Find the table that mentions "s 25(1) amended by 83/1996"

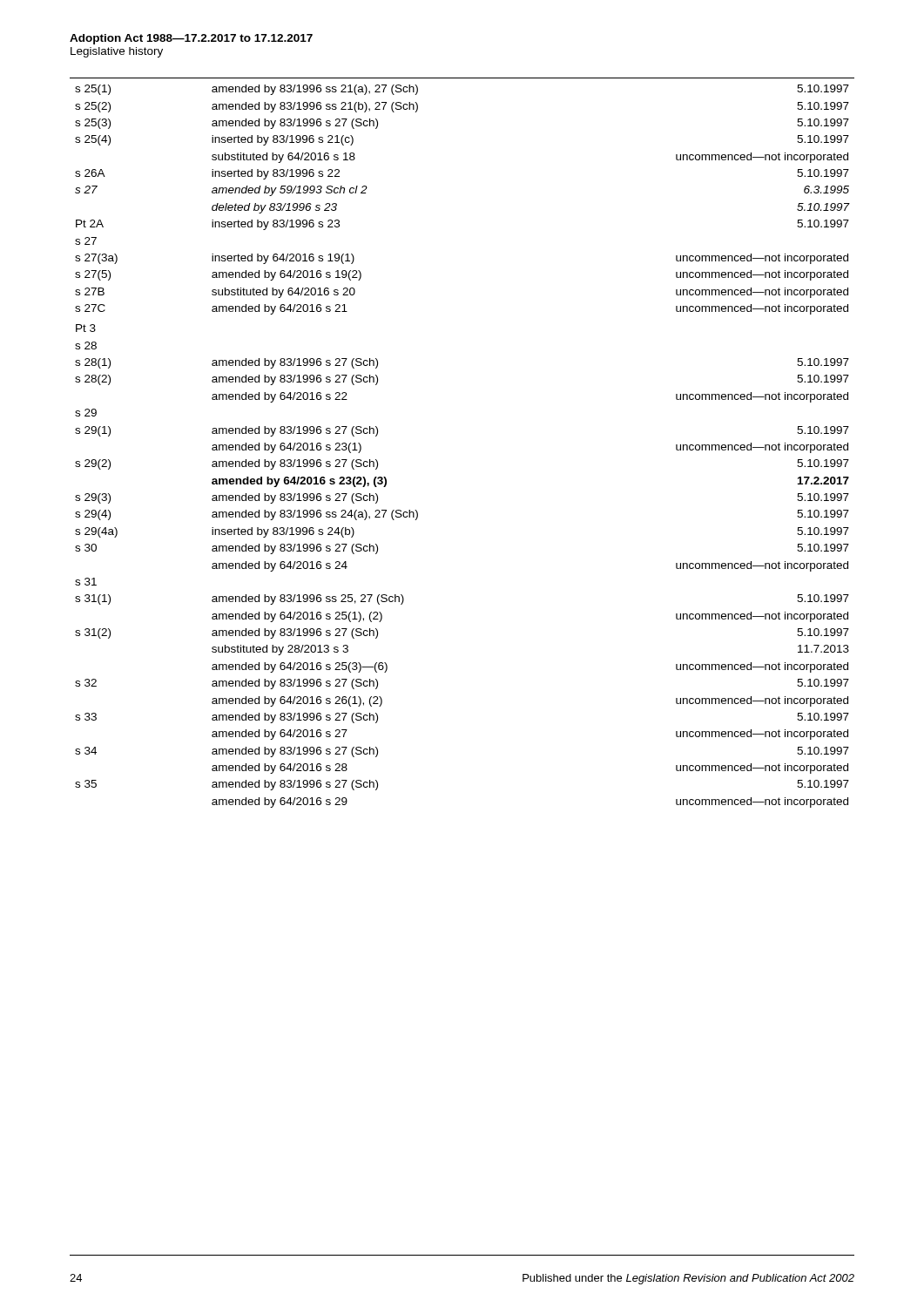point(462,445)
